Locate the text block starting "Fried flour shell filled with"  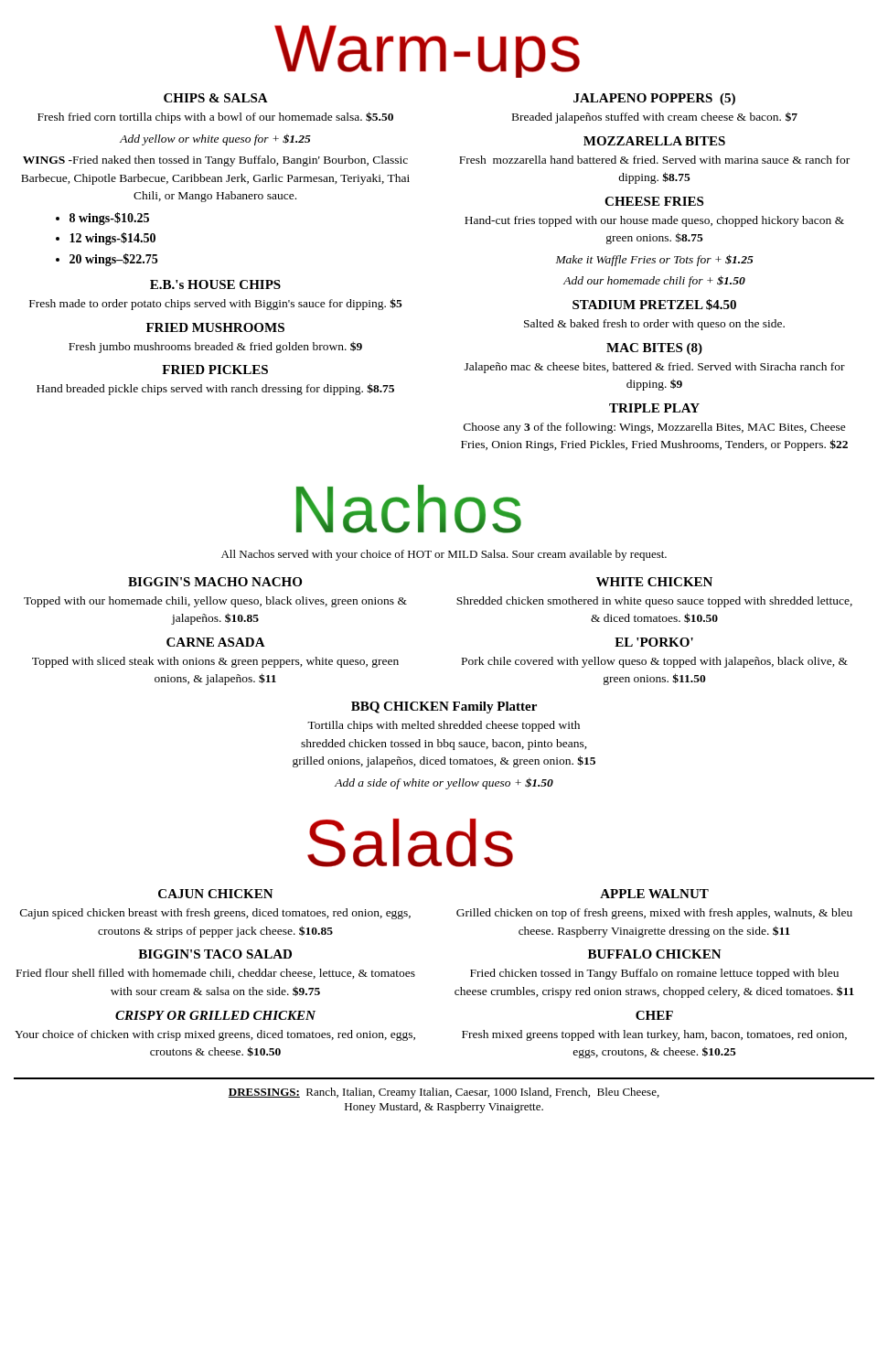[215, 982]
